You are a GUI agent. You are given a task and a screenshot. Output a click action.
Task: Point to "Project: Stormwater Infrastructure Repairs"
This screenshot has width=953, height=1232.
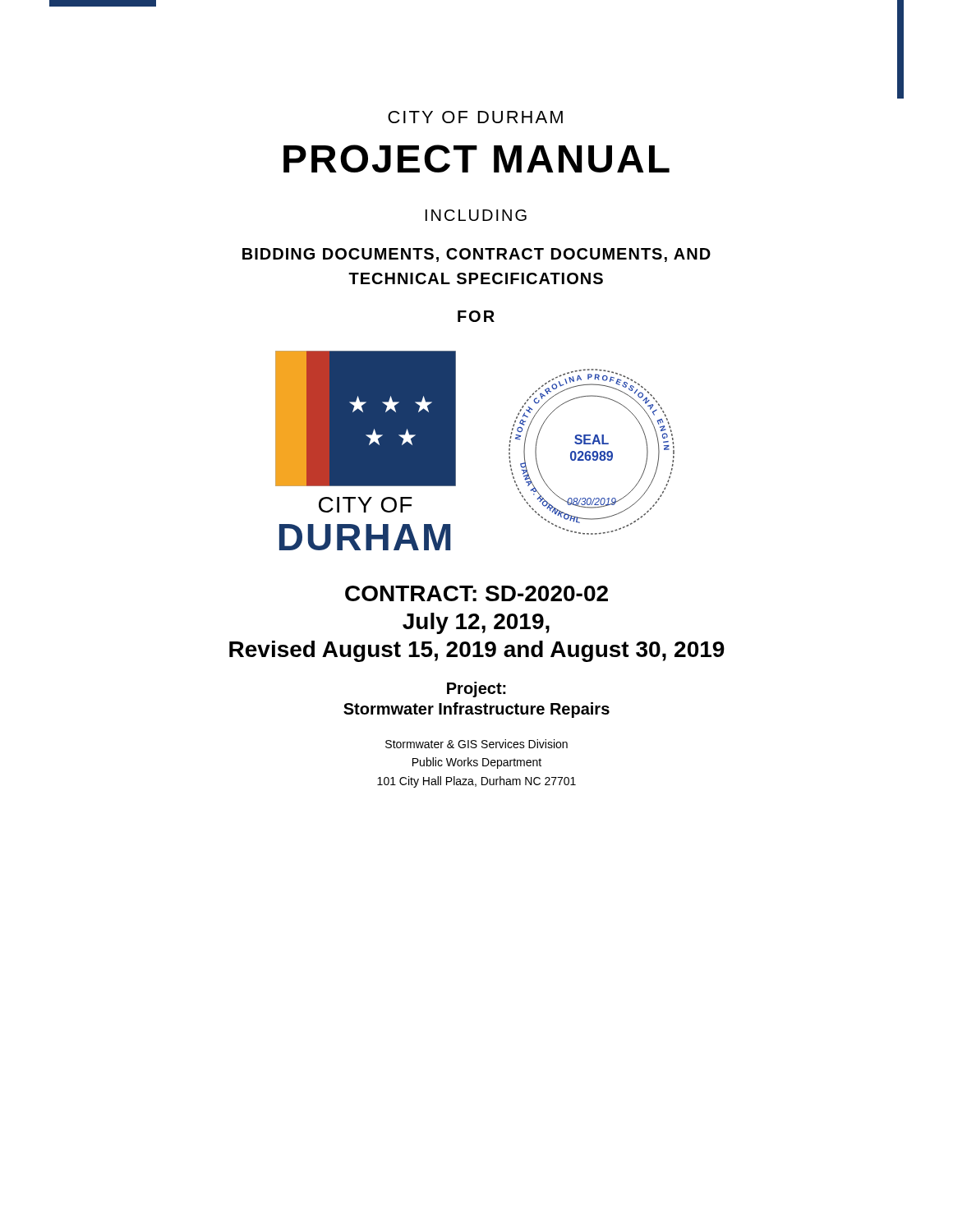point(476,699)
